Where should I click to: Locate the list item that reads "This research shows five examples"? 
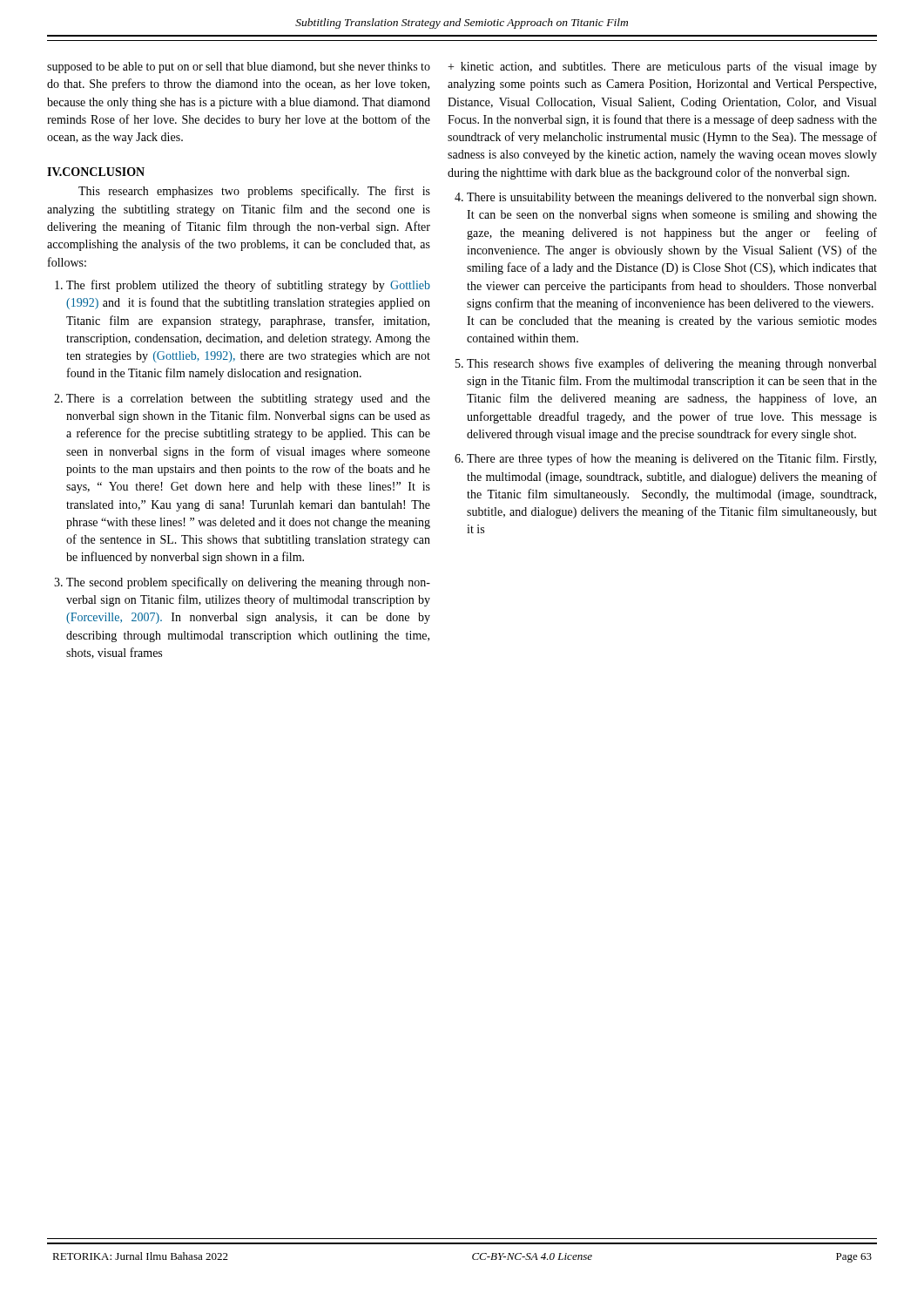point(672,399)
